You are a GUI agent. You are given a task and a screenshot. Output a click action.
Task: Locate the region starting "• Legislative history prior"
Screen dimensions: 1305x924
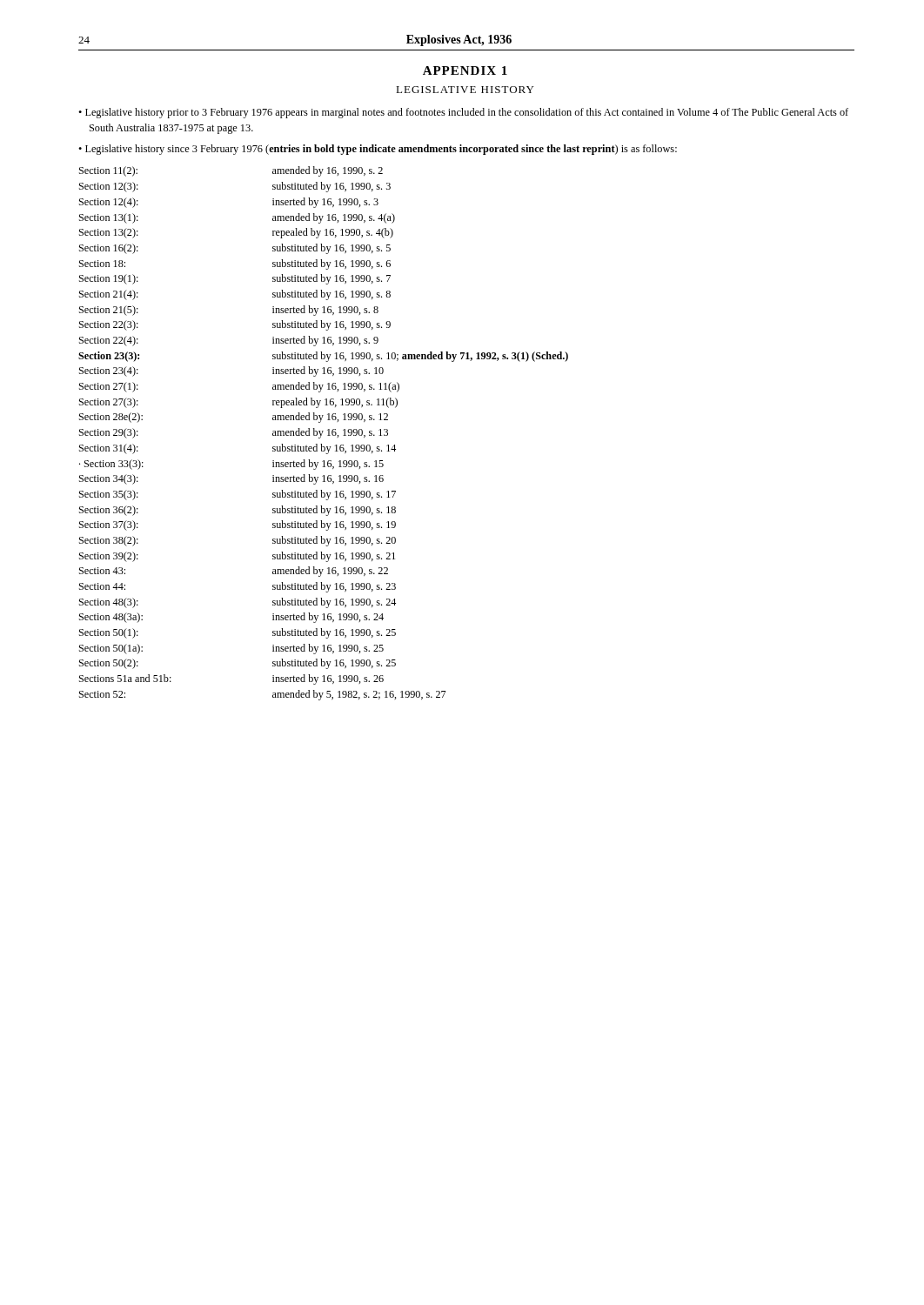pyautogui.click(x=463, y=120)
